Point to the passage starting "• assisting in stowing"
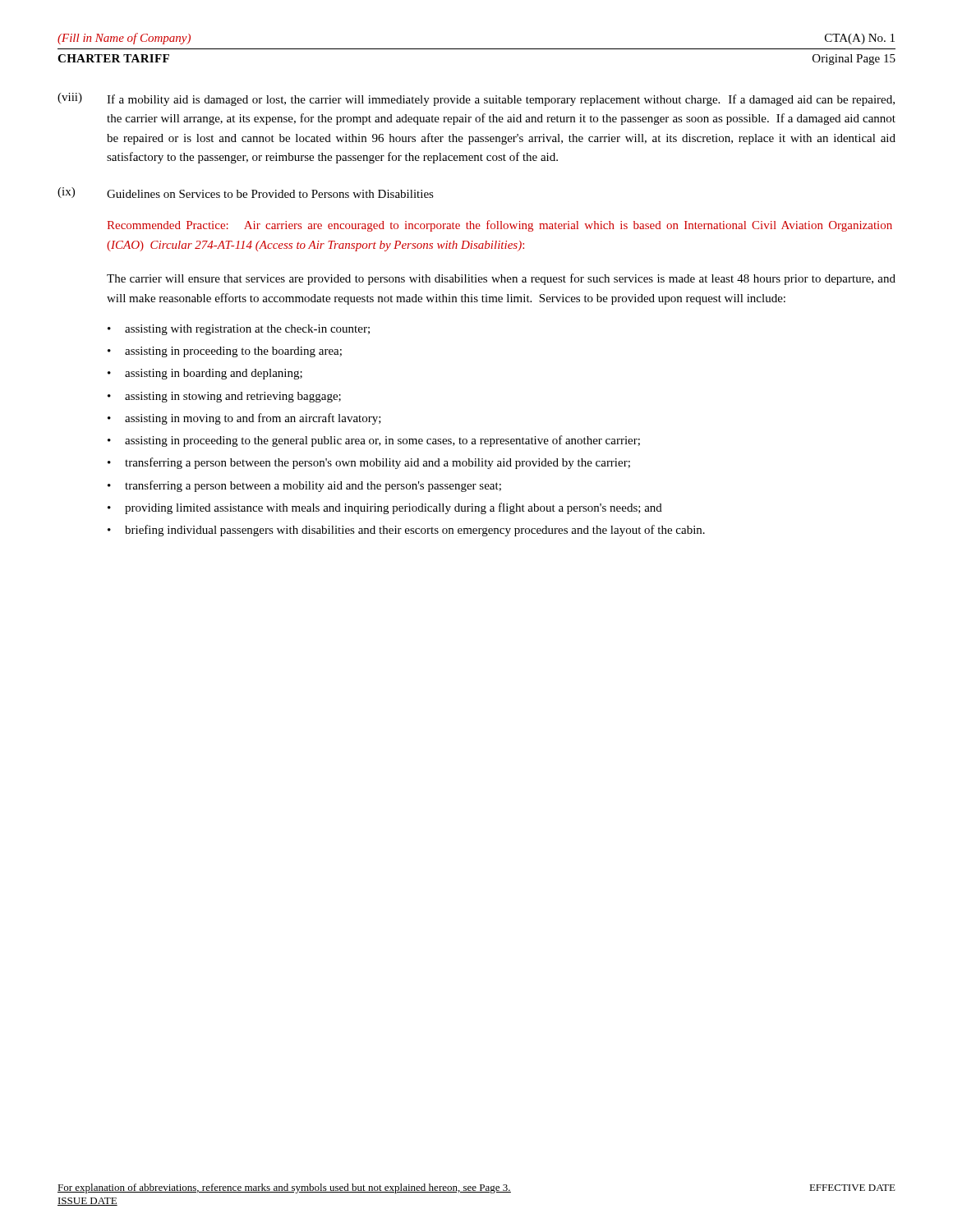 click(224, 397)
